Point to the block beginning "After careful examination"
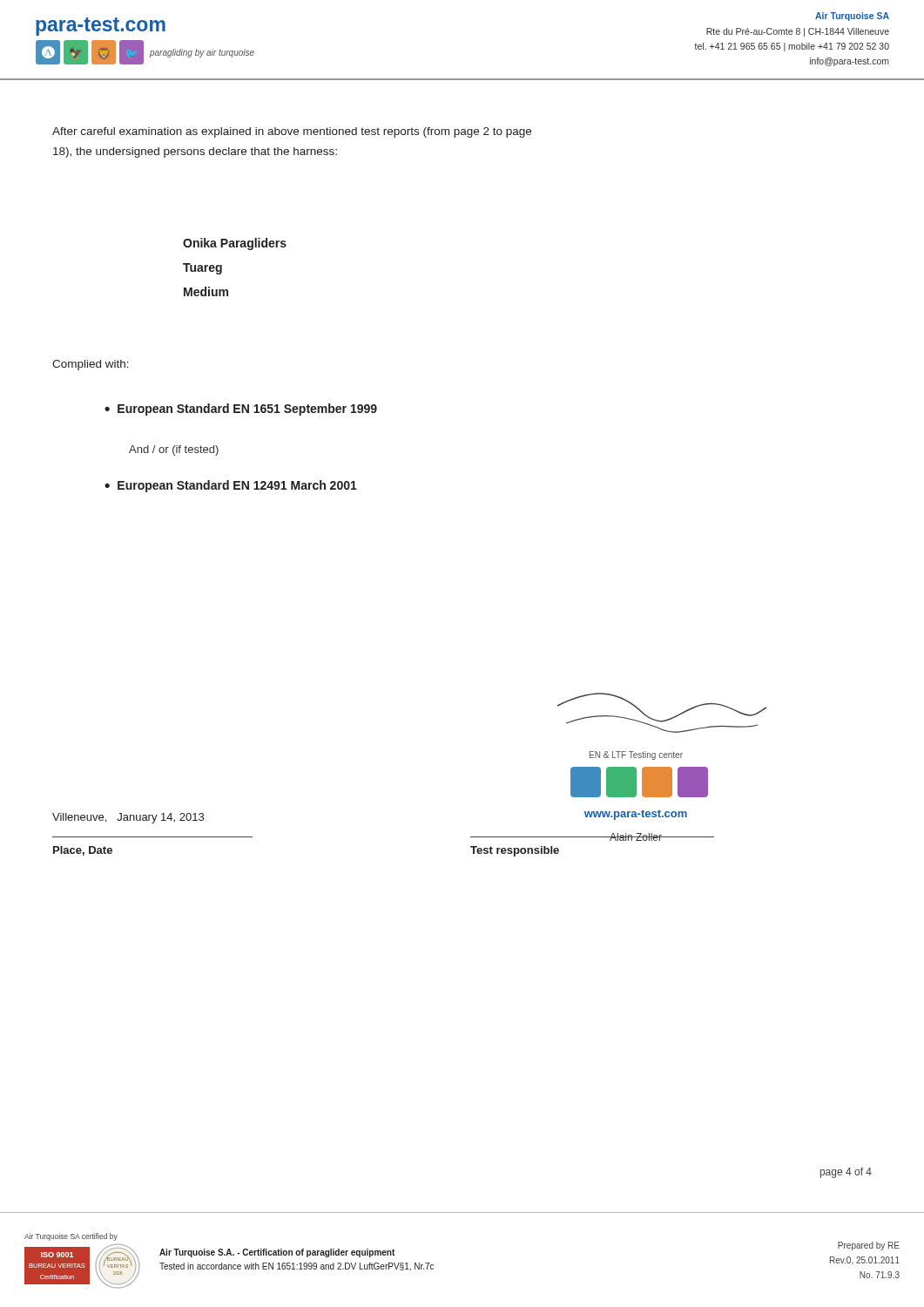The height and width of the screenshot is (1307, 924). pos(292,141)
